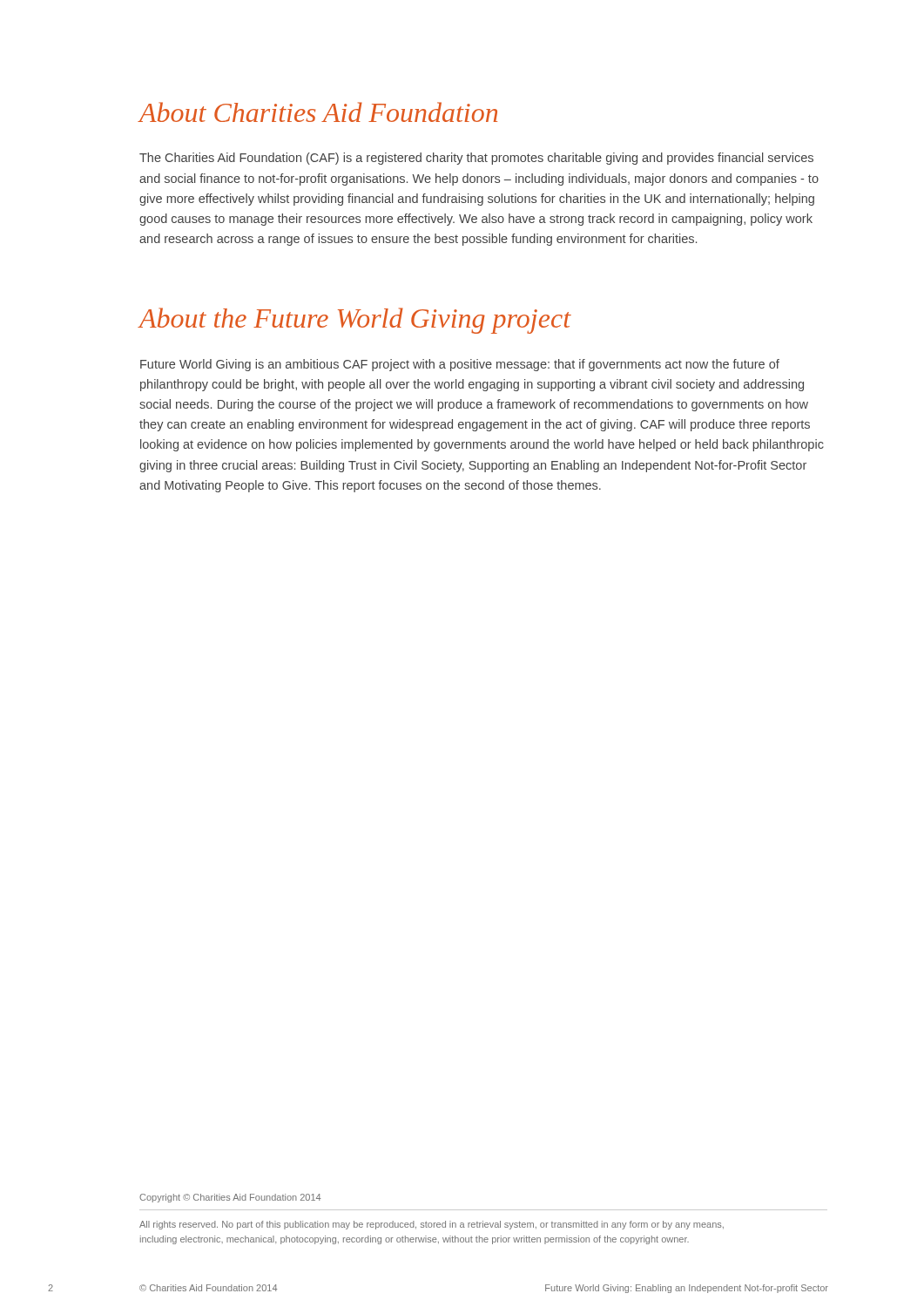Click on the block starting "About Charities Aid Foundation"

483,113
